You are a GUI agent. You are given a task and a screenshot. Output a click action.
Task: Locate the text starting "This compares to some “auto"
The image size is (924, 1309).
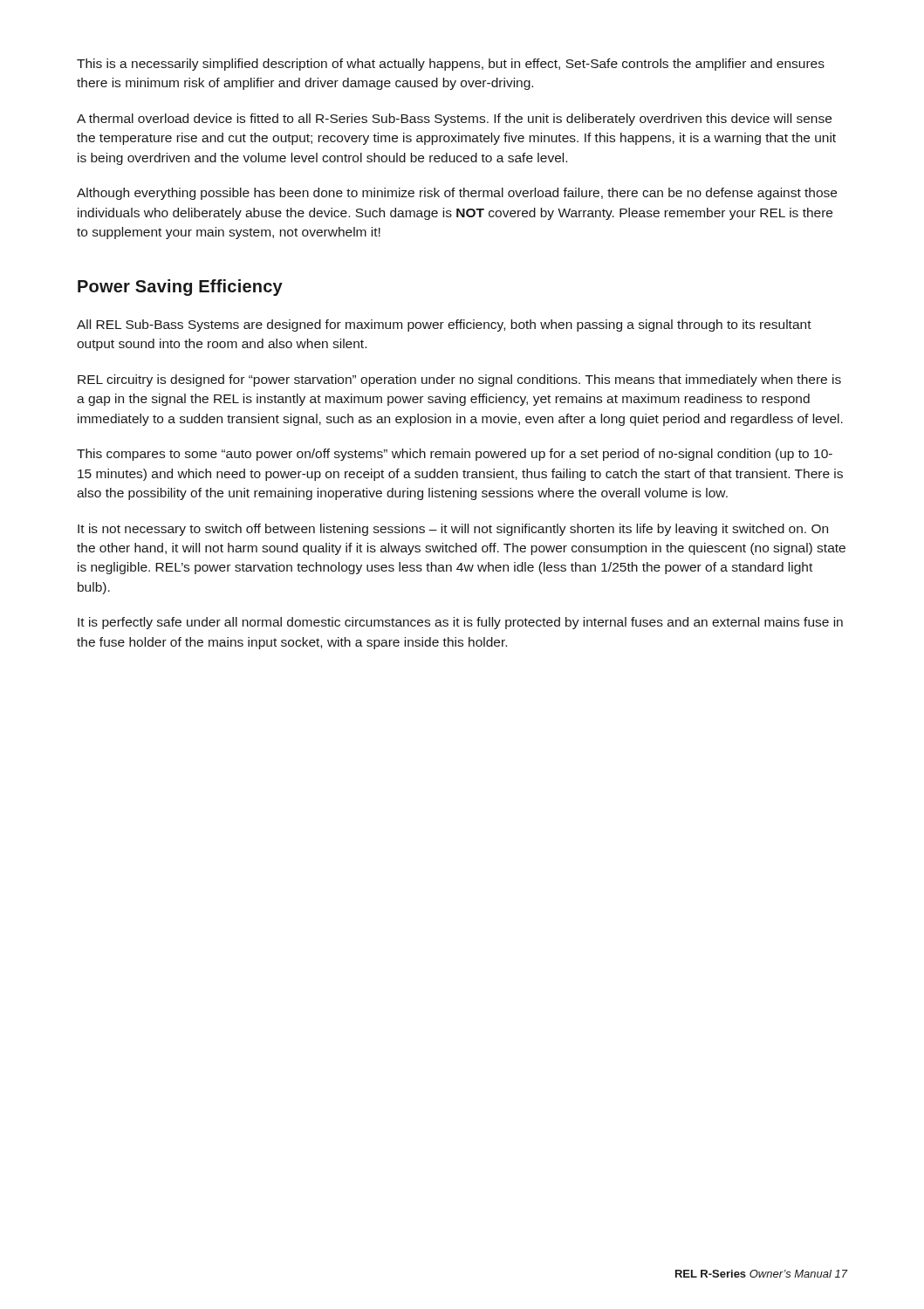[460, 473]
